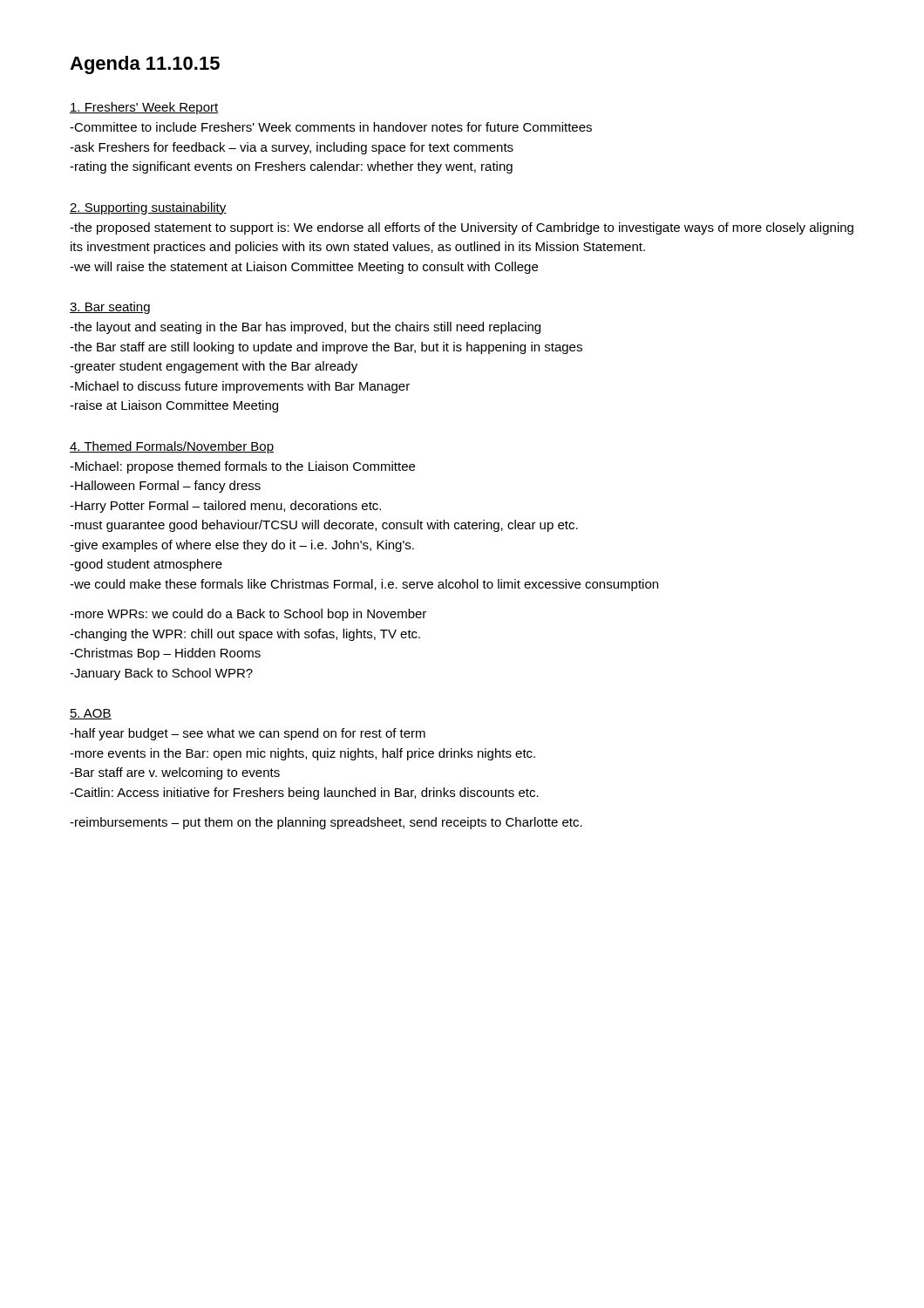924x1308 pixels.
Task: Find "-greater student engagement with the Bar already" on this page
Action: pyautogui.click(x=214, y=366)
